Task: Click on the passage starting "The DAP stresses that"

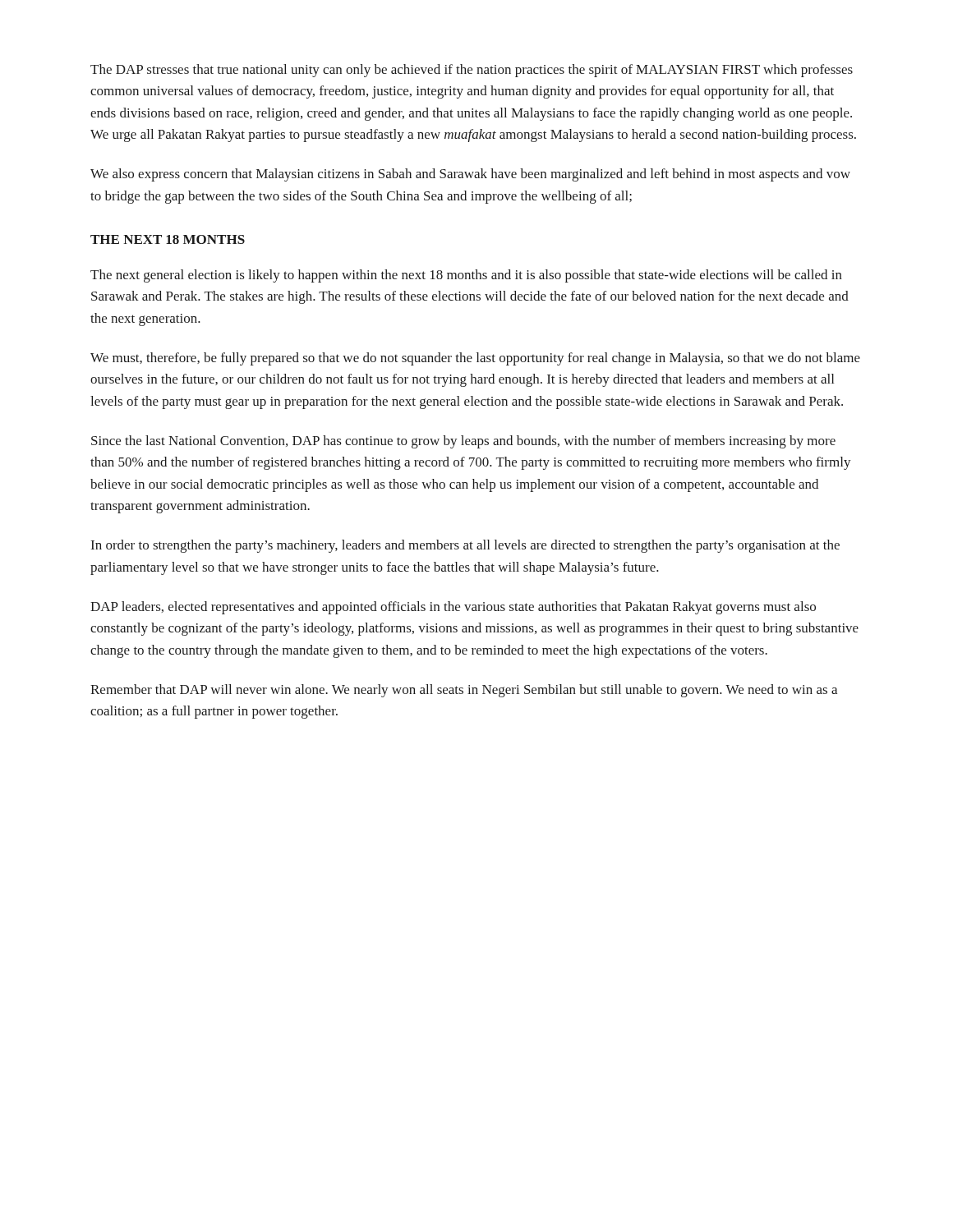Action: click(x=474, y=102)
